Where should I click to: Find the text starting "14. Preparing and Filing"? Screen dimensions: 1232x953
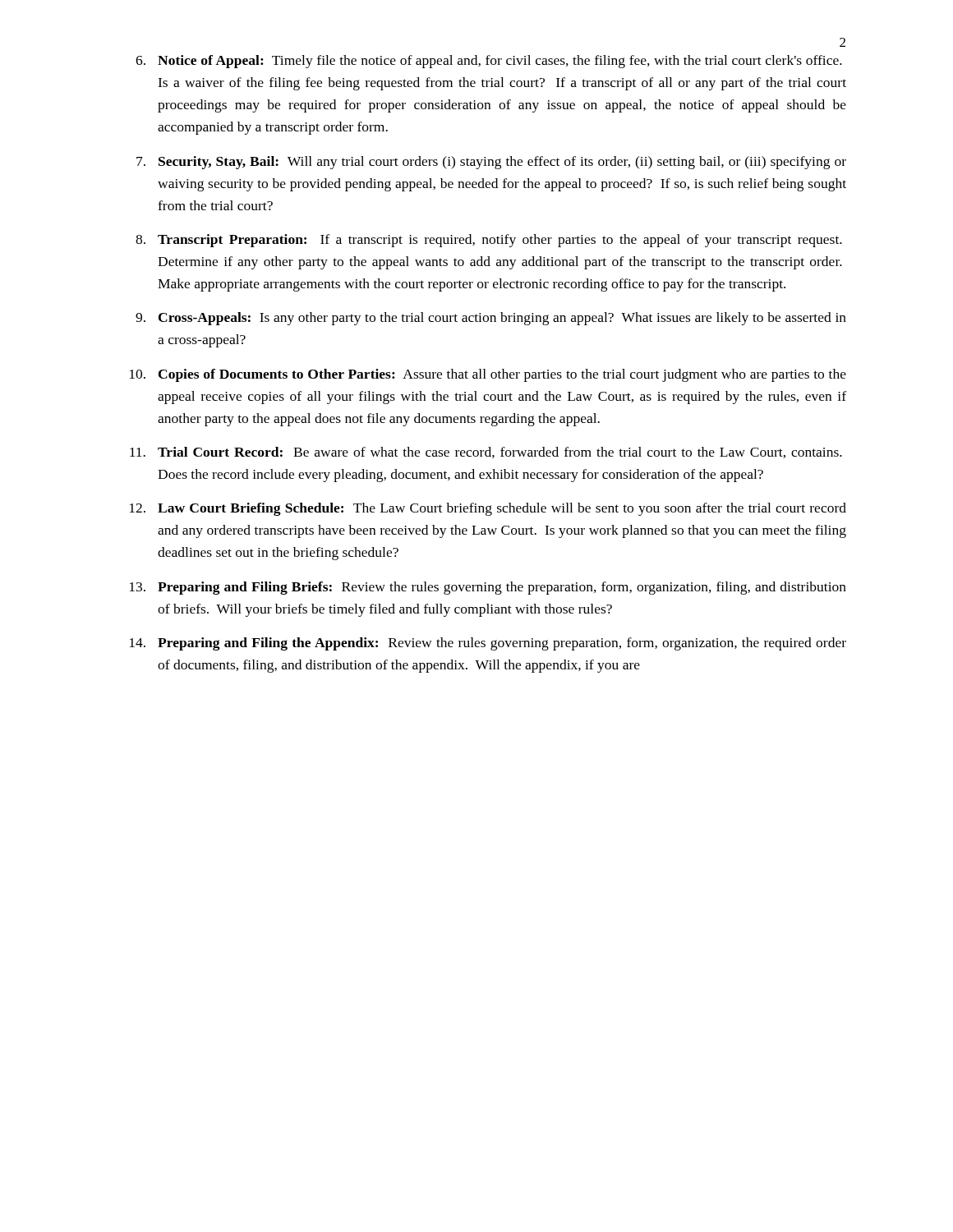(476, 654)
